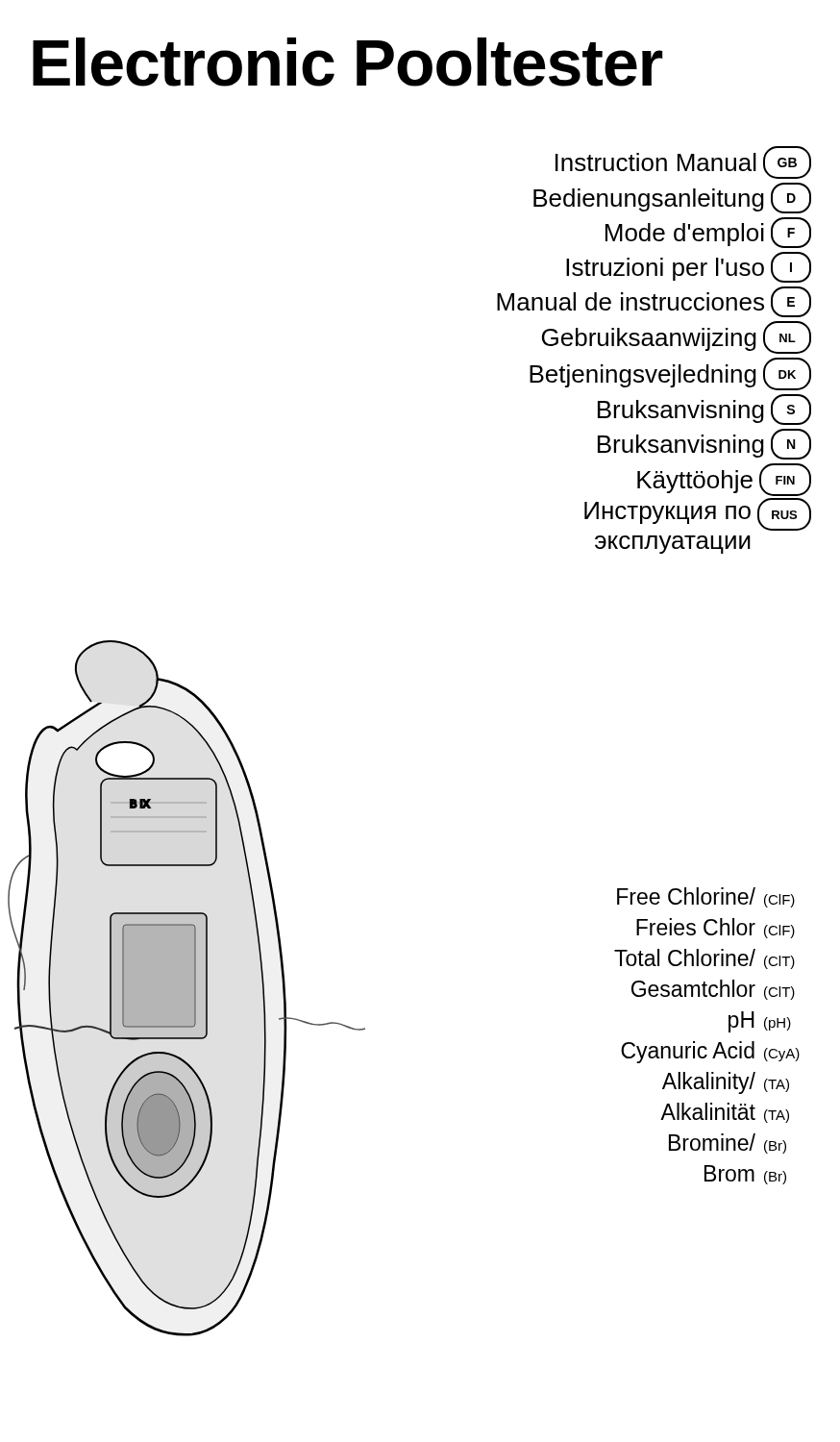The width and height of the screenshot is (840, 1442).
Task: Select the illustration
Action: click(x=211, y=976)
